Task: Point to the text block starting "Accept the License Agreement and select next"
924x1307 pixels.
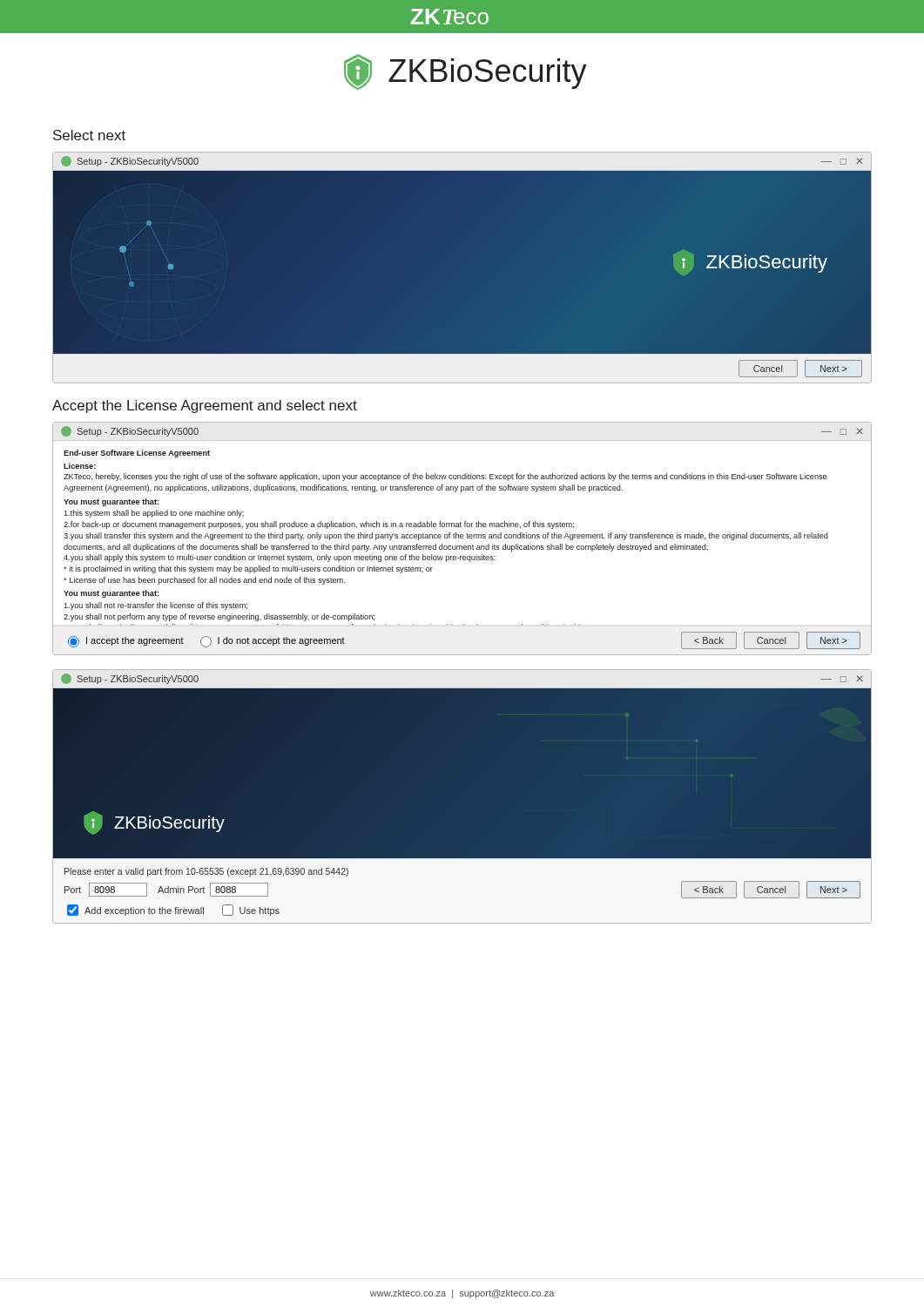Action: [205, 406]
